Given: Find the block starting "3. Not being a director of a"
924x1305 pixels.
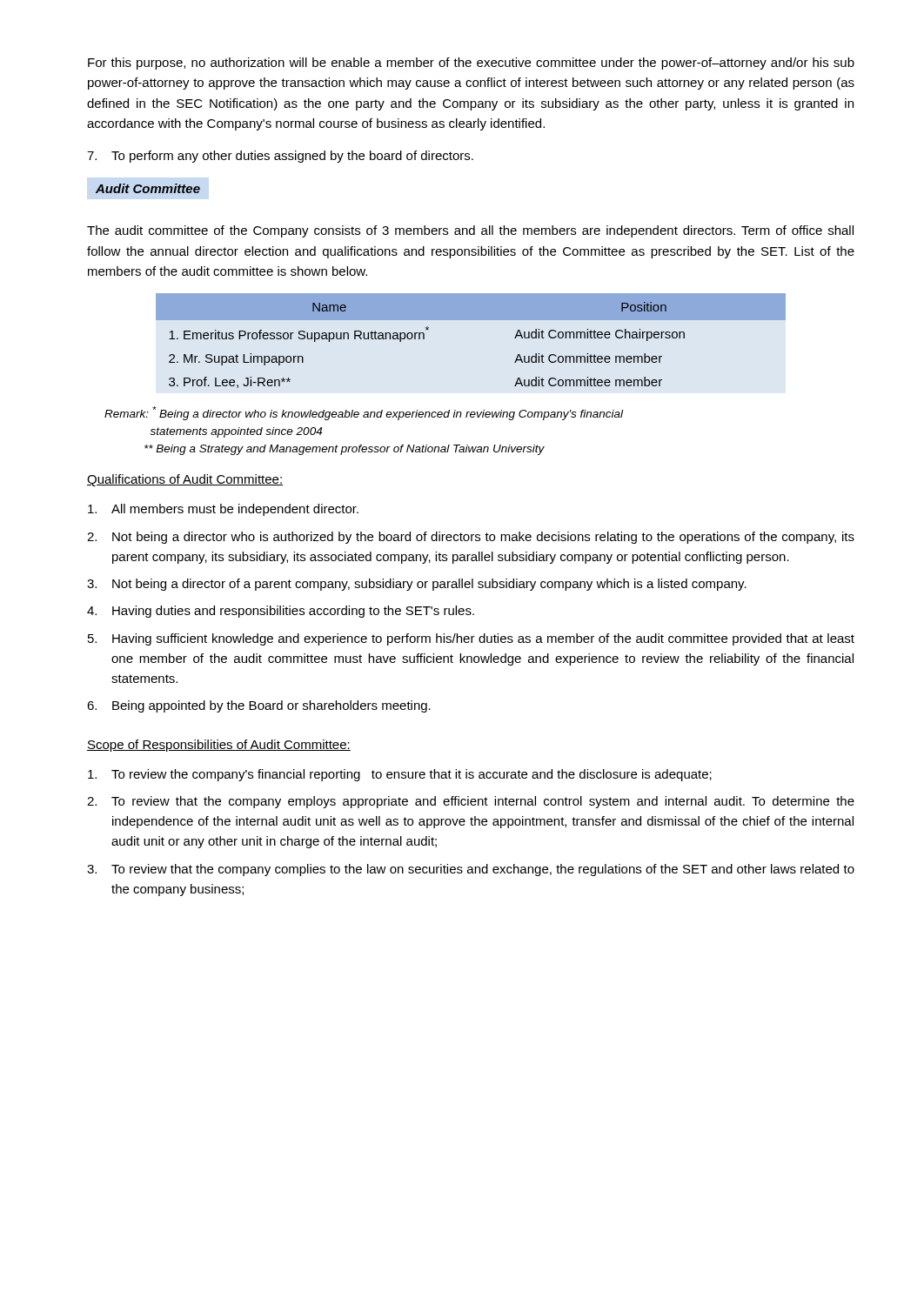Looking at the screenshot, I should click(471, 583).
